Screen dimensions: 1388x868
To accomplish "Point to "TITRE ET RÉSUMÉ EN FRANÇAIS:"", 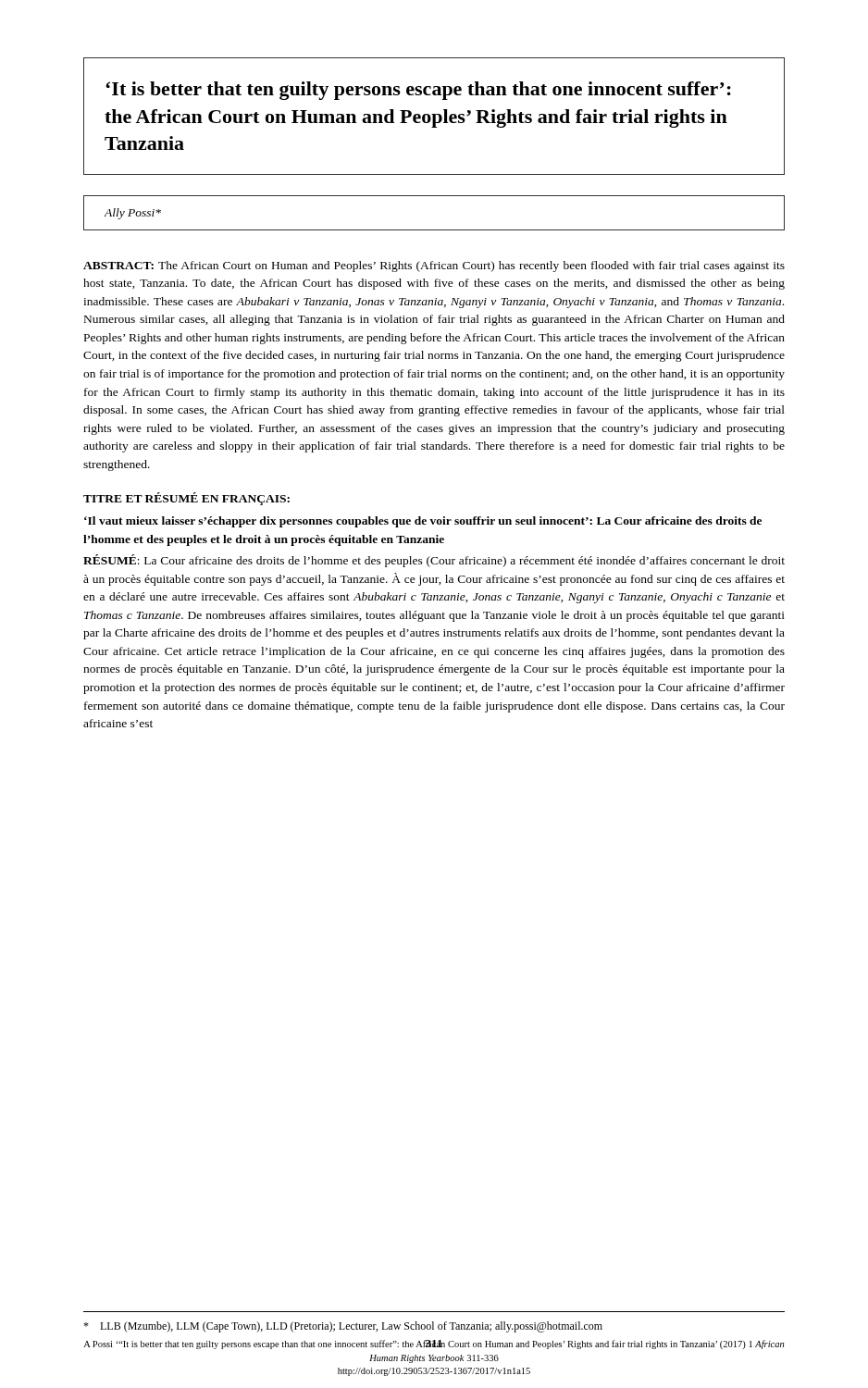I will (x=187, y=499).
